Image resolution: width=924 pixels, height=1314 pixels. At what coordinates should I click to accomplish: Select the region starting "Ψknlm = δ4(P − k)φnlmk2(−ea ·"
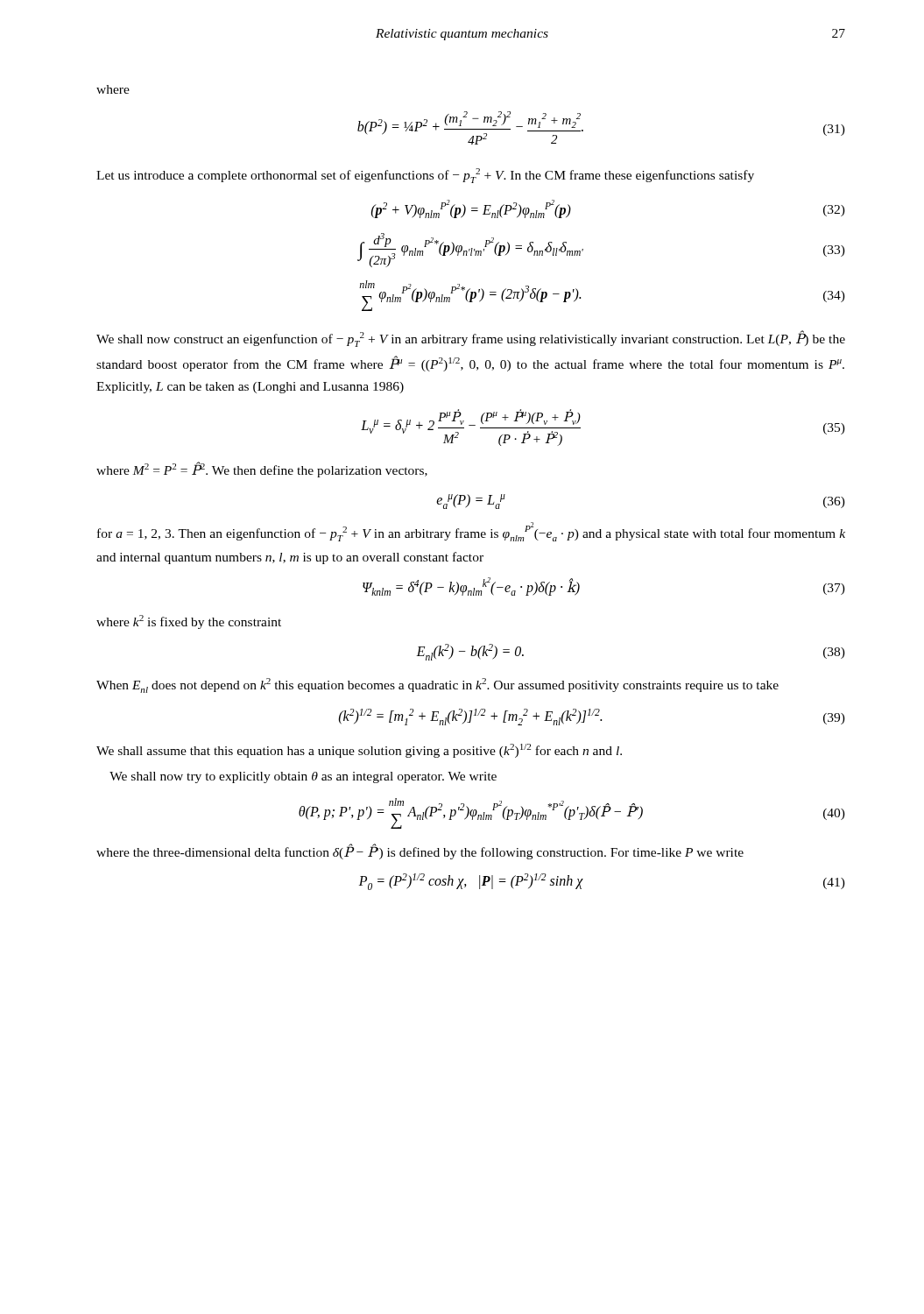[474, 588]
